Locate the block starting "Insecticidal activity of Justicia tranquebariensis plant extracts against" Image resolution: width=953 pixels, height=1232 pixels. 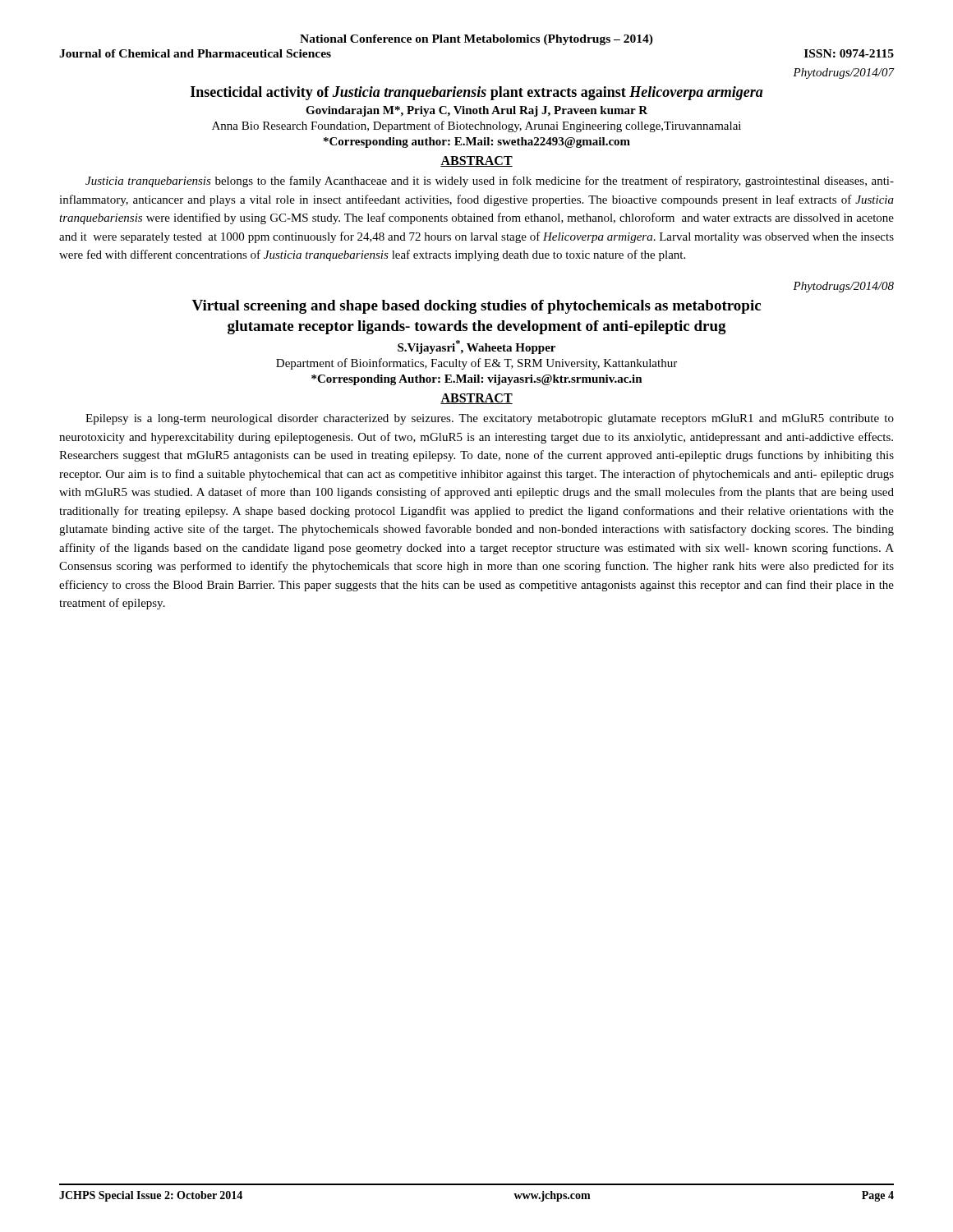tap(476, 92)
